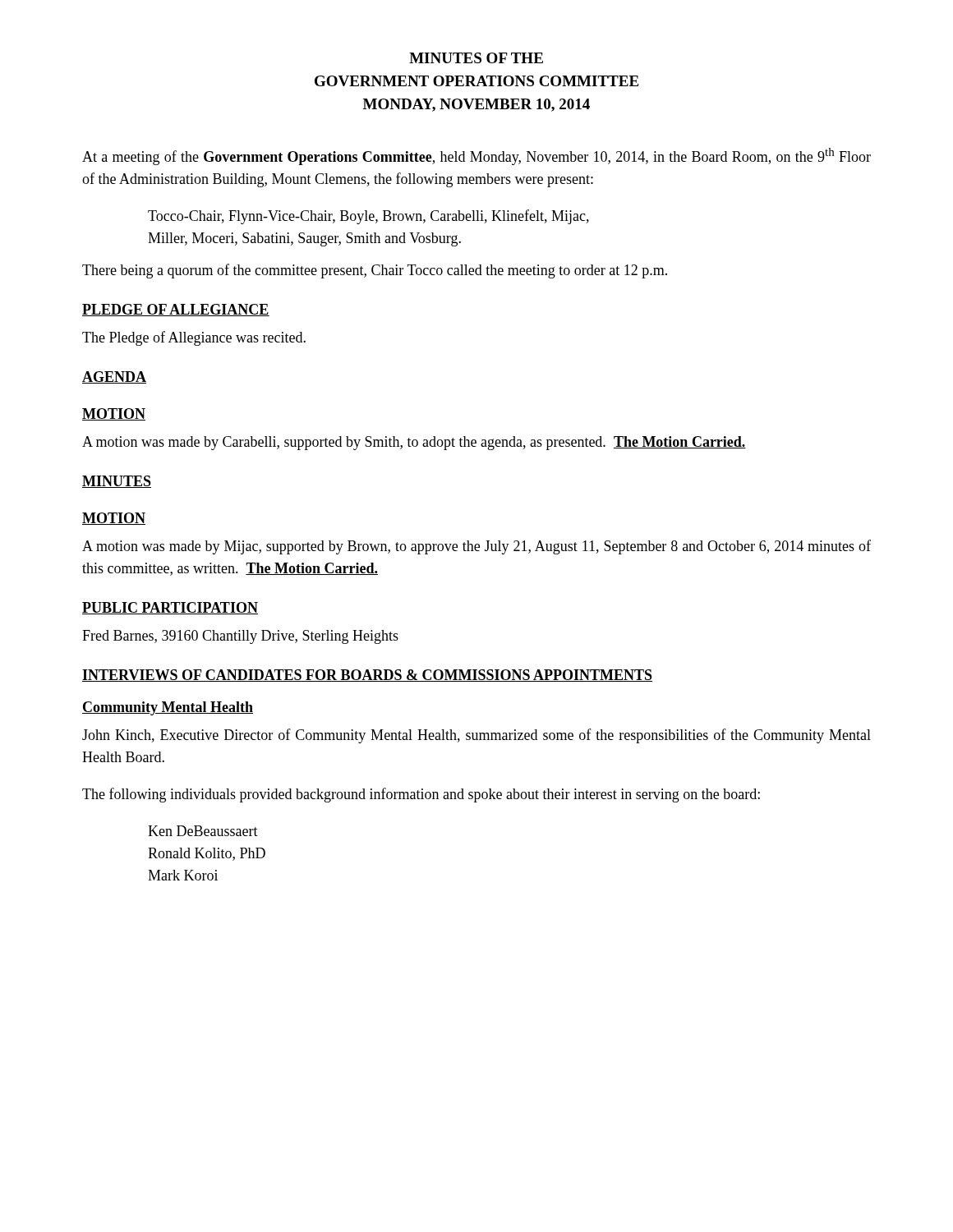Point to "Ken DeBeaussaert"
The width and height of the screenshot is (953, 1232).
pyautogui.click(x=203, y=831)
